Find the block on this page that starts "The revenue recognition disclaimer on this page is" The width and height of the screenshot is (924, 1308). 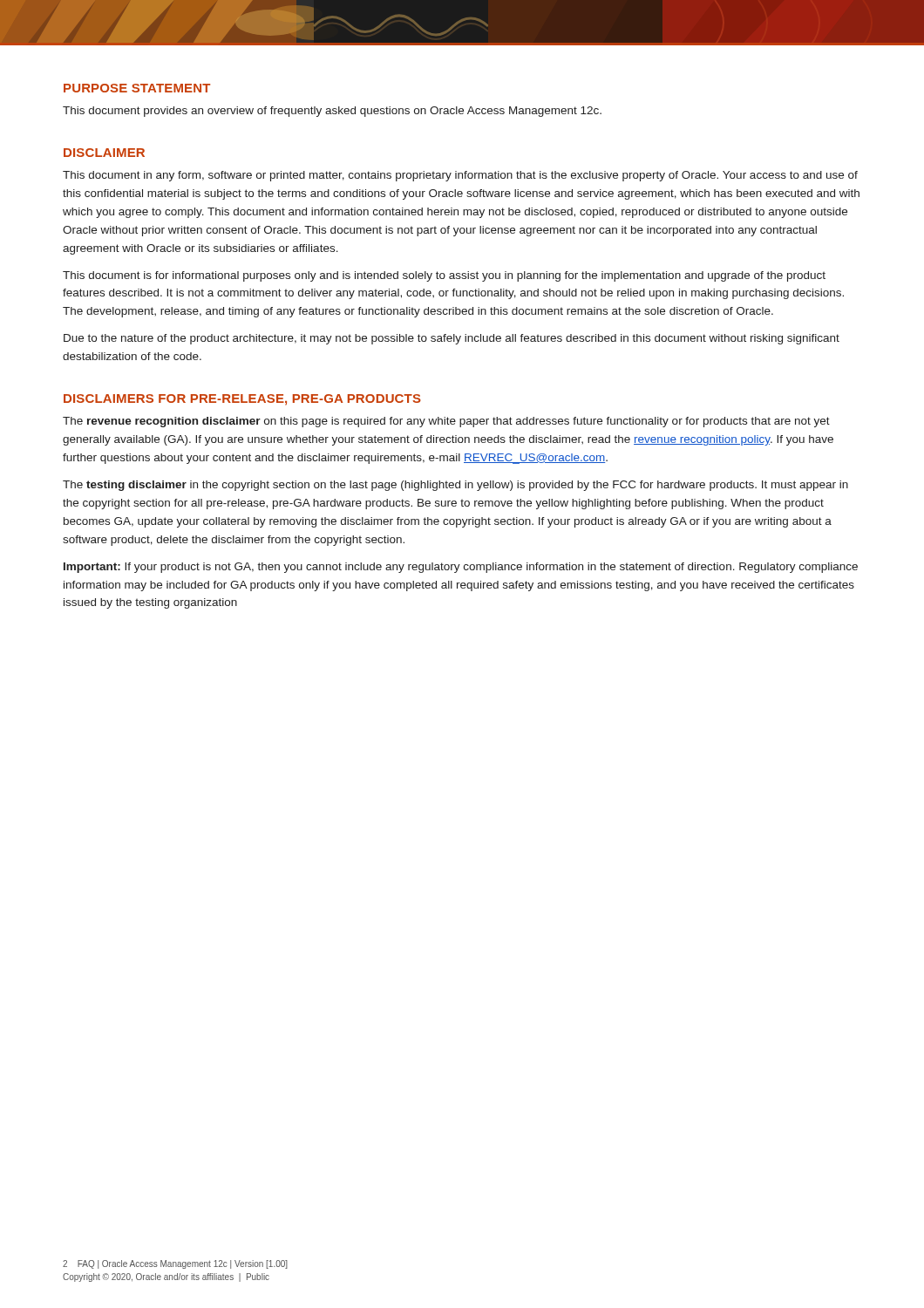coord(448,439)
